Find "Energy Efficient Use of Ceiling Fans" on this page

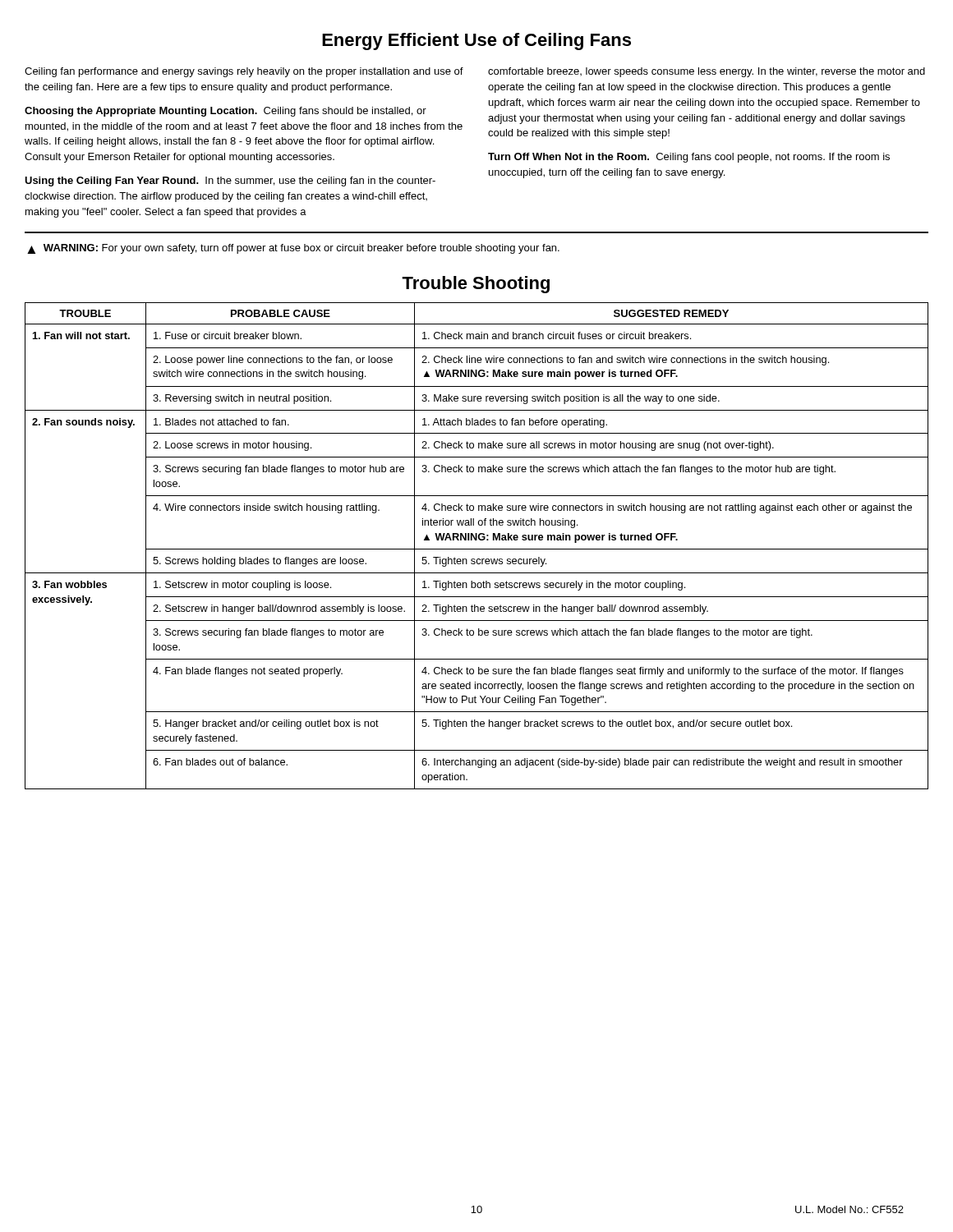click(x=476, y=40)
